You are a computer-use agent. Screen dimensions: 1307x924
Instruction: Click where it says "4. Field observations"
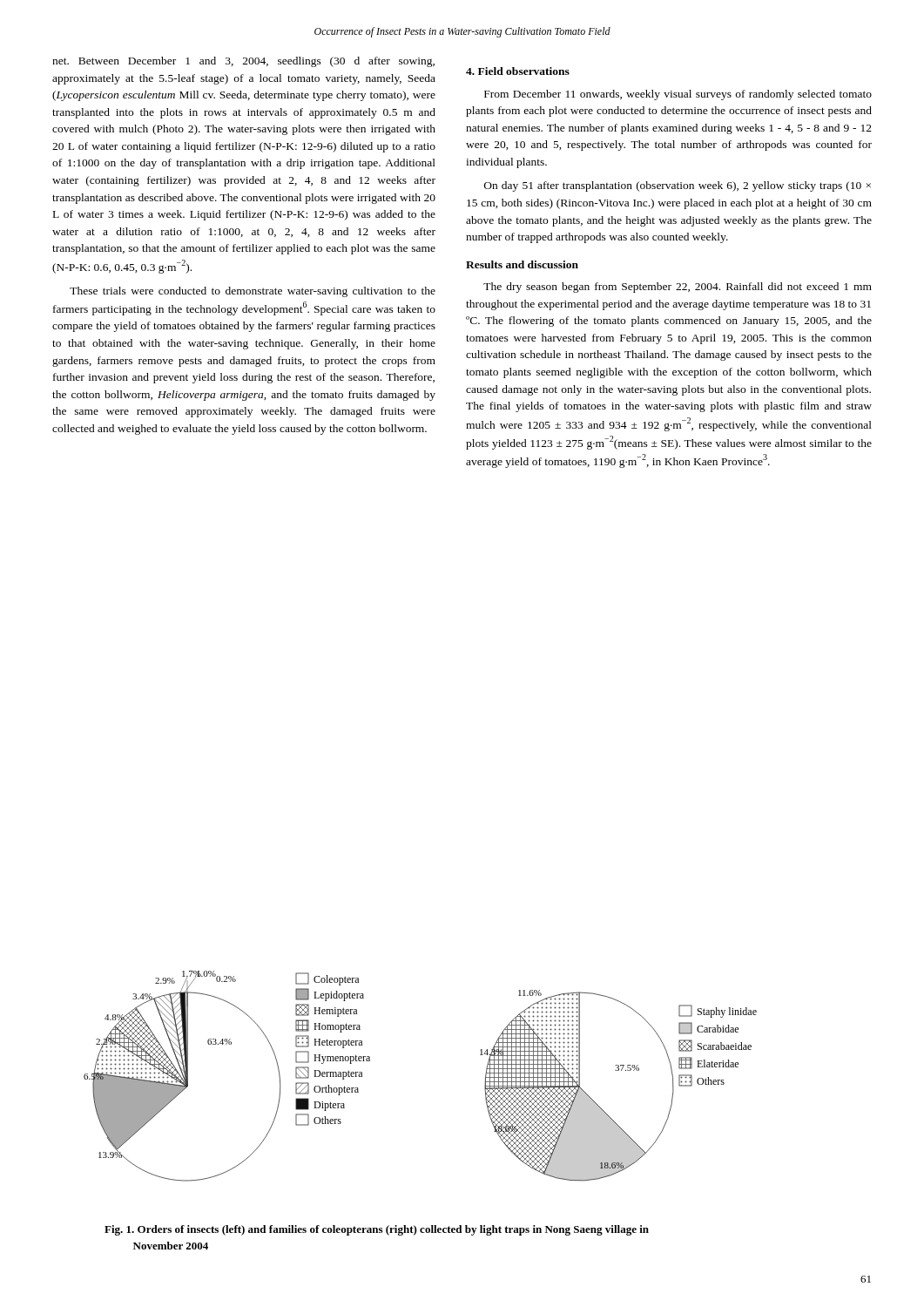tap(518, 71)
